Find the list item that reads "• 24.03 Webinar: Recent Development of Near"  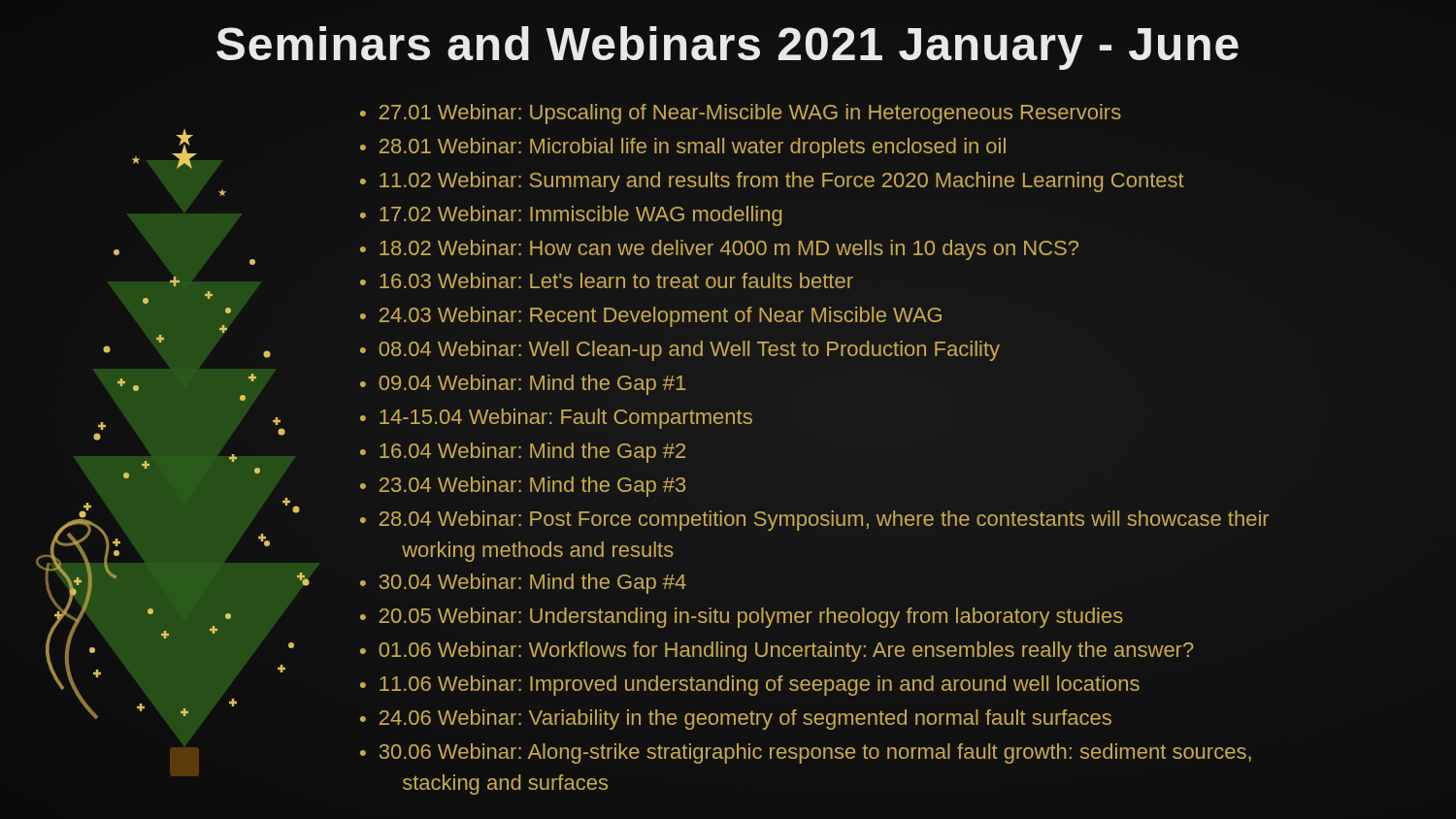(x=893, y=316)
